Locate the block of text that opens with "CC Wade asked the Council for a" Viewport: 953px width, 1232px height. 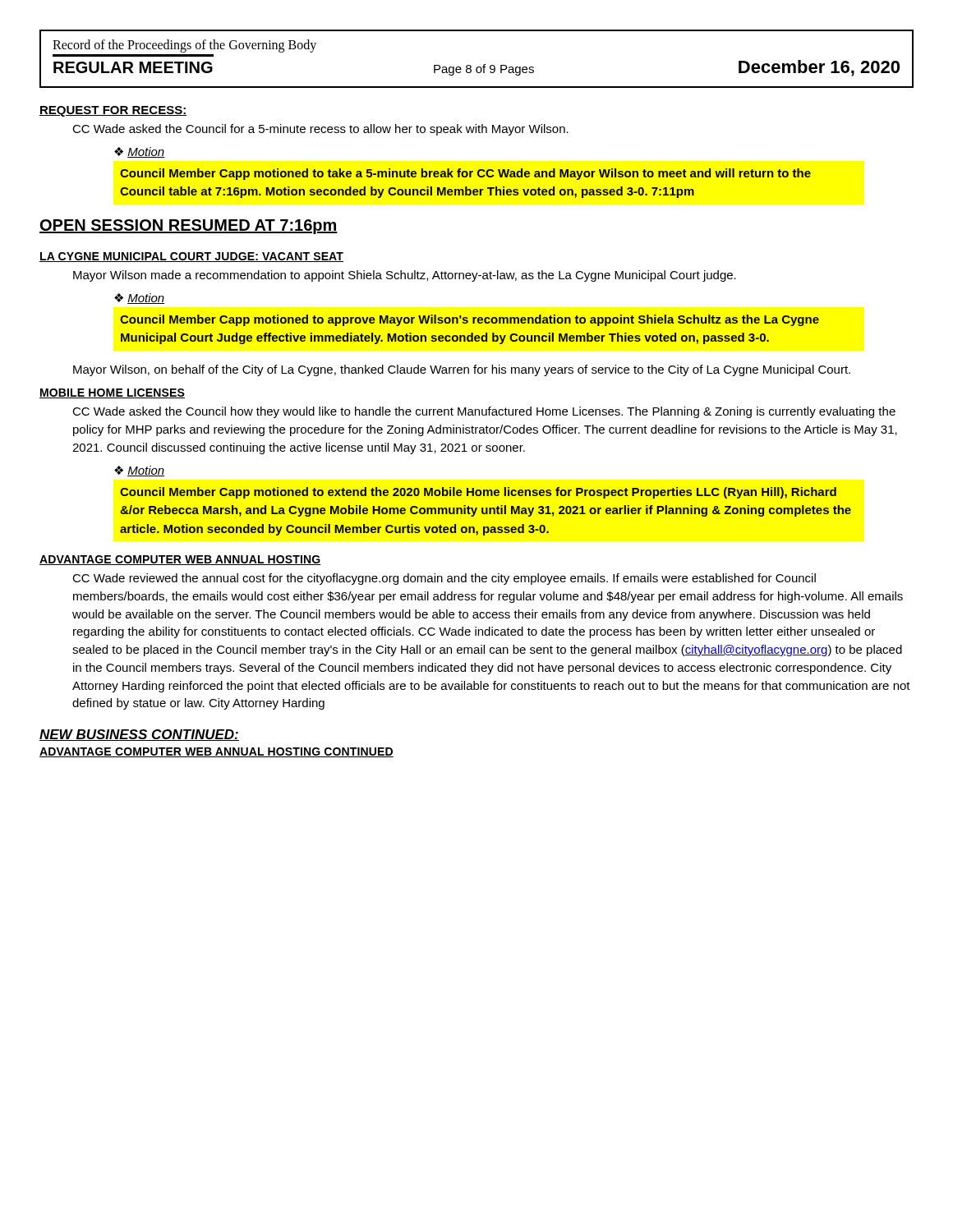(321, 129)
